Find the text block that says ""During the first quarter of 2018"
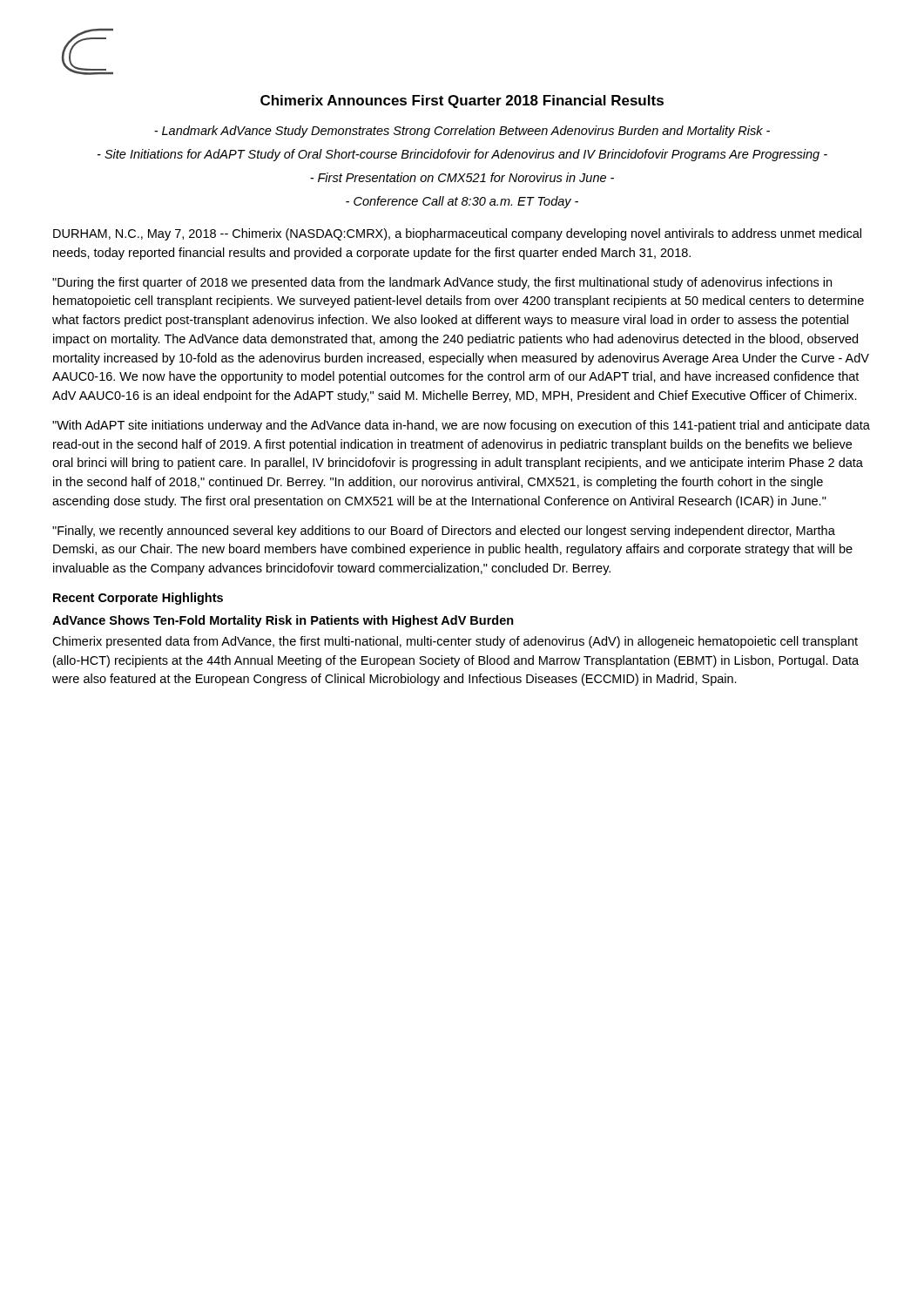The width and height of the screenshot is (924, 1307). (x=461, y=339)
